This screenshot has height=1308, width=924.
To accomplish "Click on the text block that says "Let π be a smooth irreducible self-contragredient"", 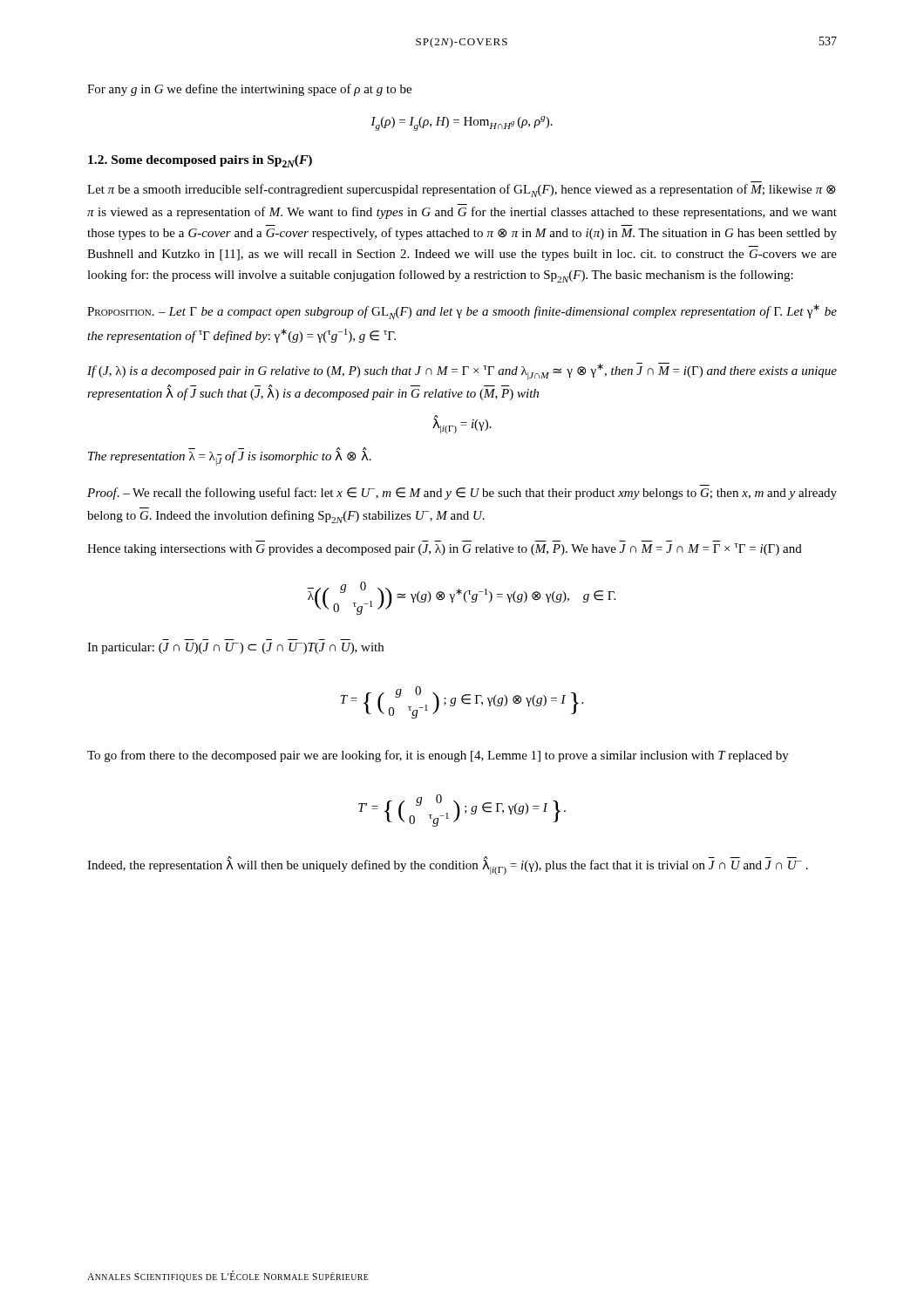I will point(462,233).
